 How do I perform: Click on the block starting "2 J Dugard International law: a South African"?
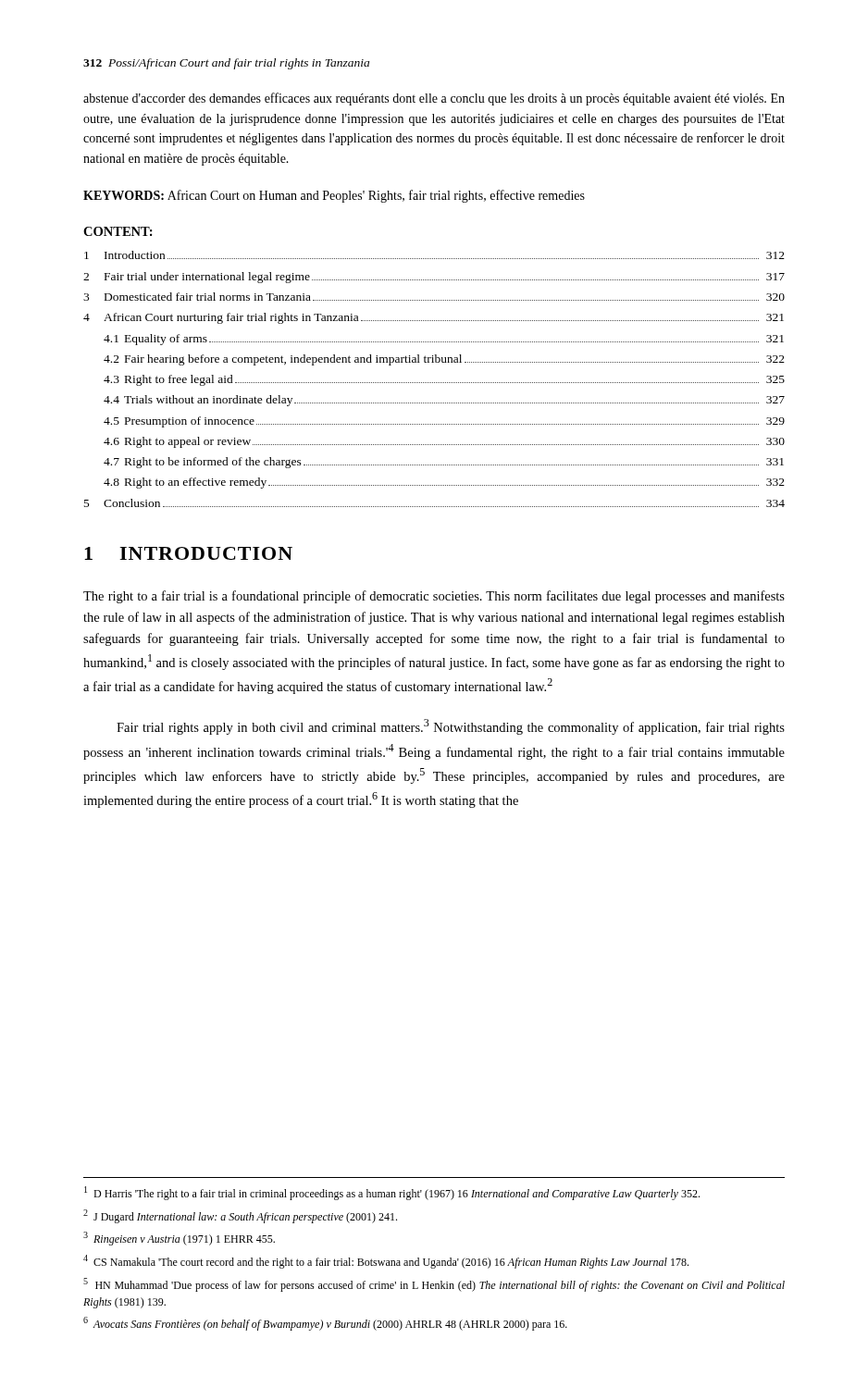[241, 1215]
